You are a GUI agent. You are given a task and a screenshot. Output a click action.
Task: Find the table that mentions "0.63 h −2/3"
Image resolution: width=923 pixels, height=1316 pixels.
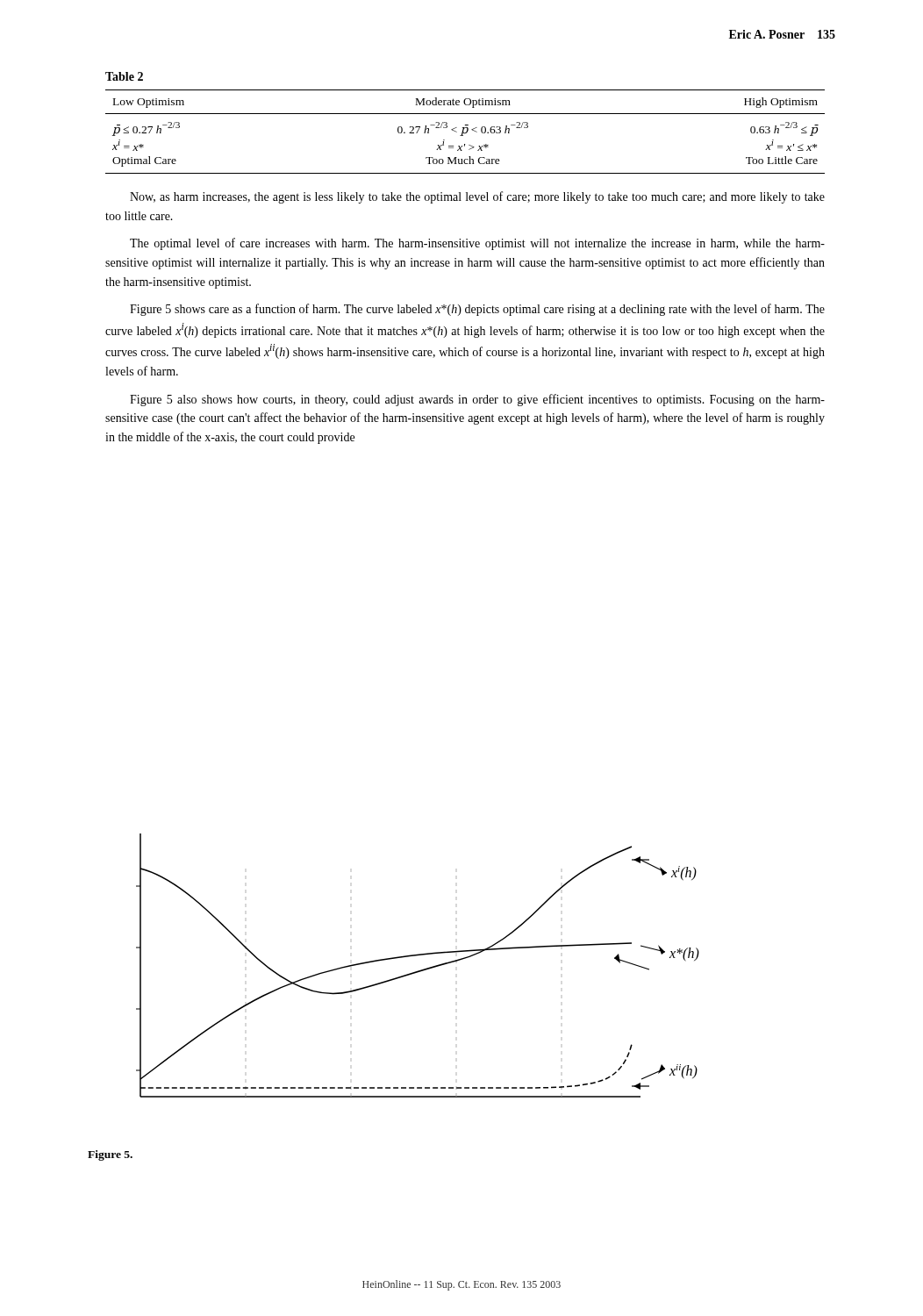(465, 132)
